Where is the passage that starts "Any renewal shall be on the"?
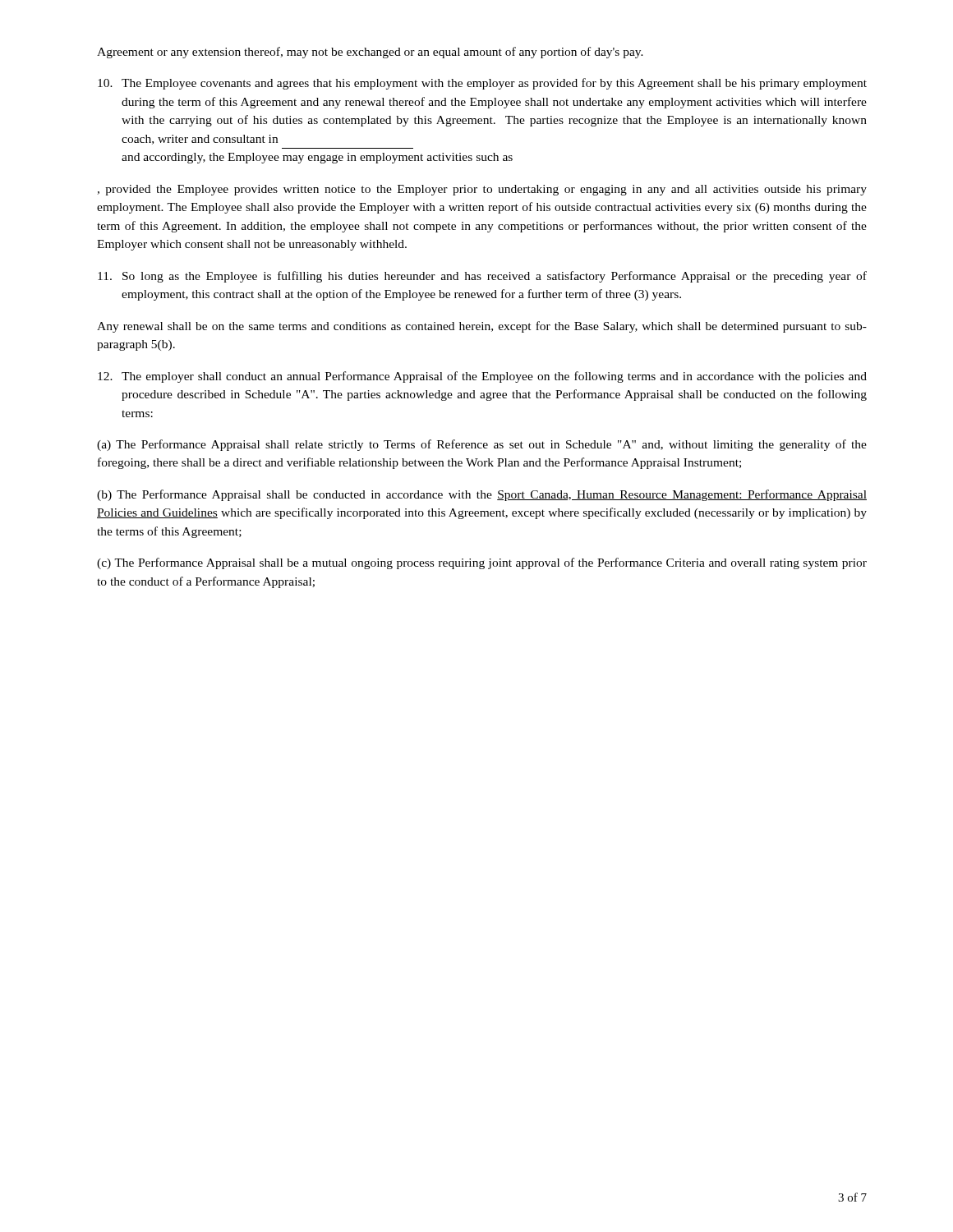The width and height of the screenshot is (953, 1232). pyautogui.click(x=482, y=335)
